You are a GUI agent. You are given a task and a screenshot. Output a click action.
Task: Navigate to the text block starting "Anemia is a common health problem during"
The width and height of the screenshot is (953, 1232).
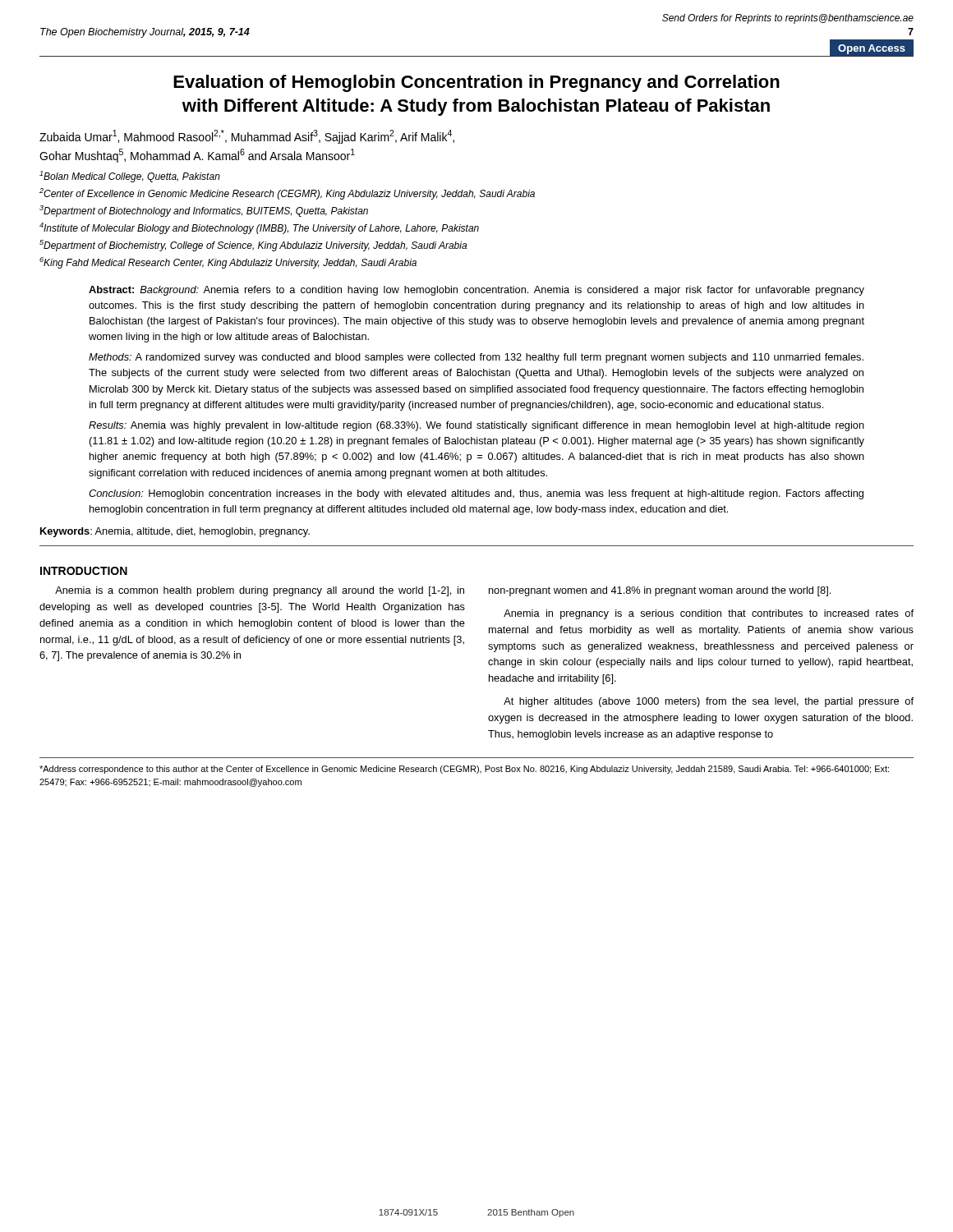(252, 623)
